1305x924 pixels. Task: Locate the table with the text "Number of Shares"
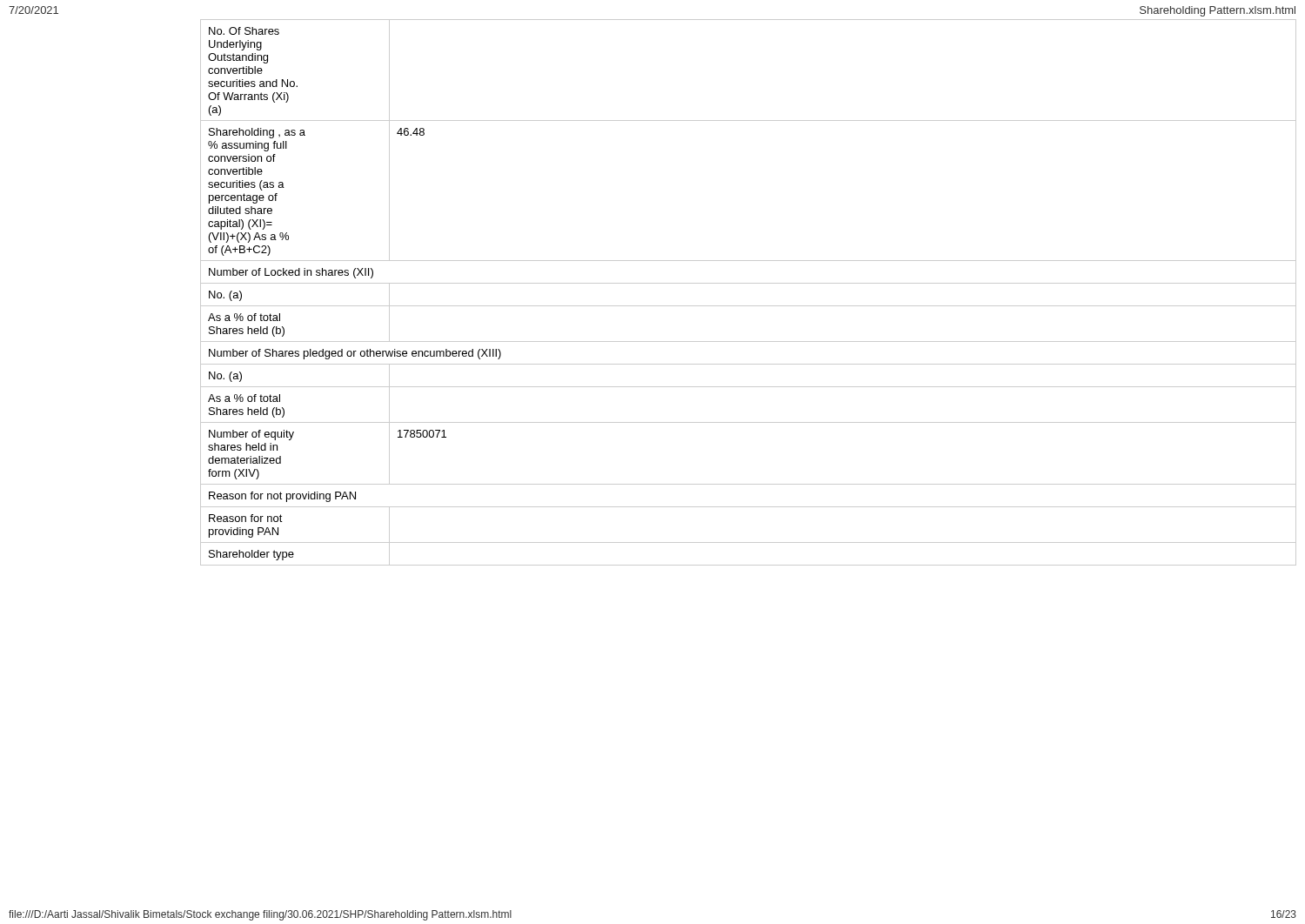point(748,292)
